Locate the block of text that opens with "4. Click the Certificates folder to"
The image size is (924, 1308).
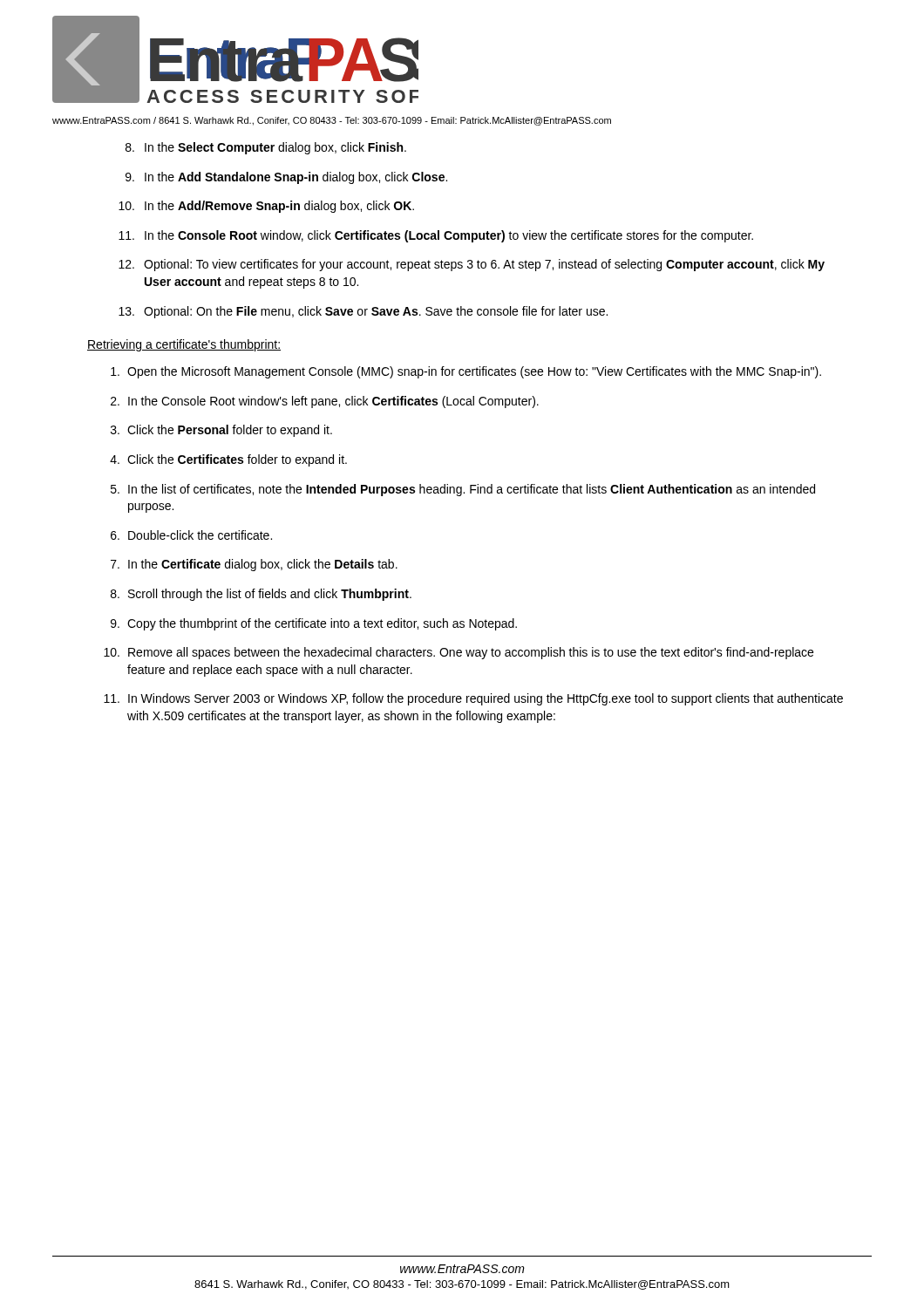[228, 460]
